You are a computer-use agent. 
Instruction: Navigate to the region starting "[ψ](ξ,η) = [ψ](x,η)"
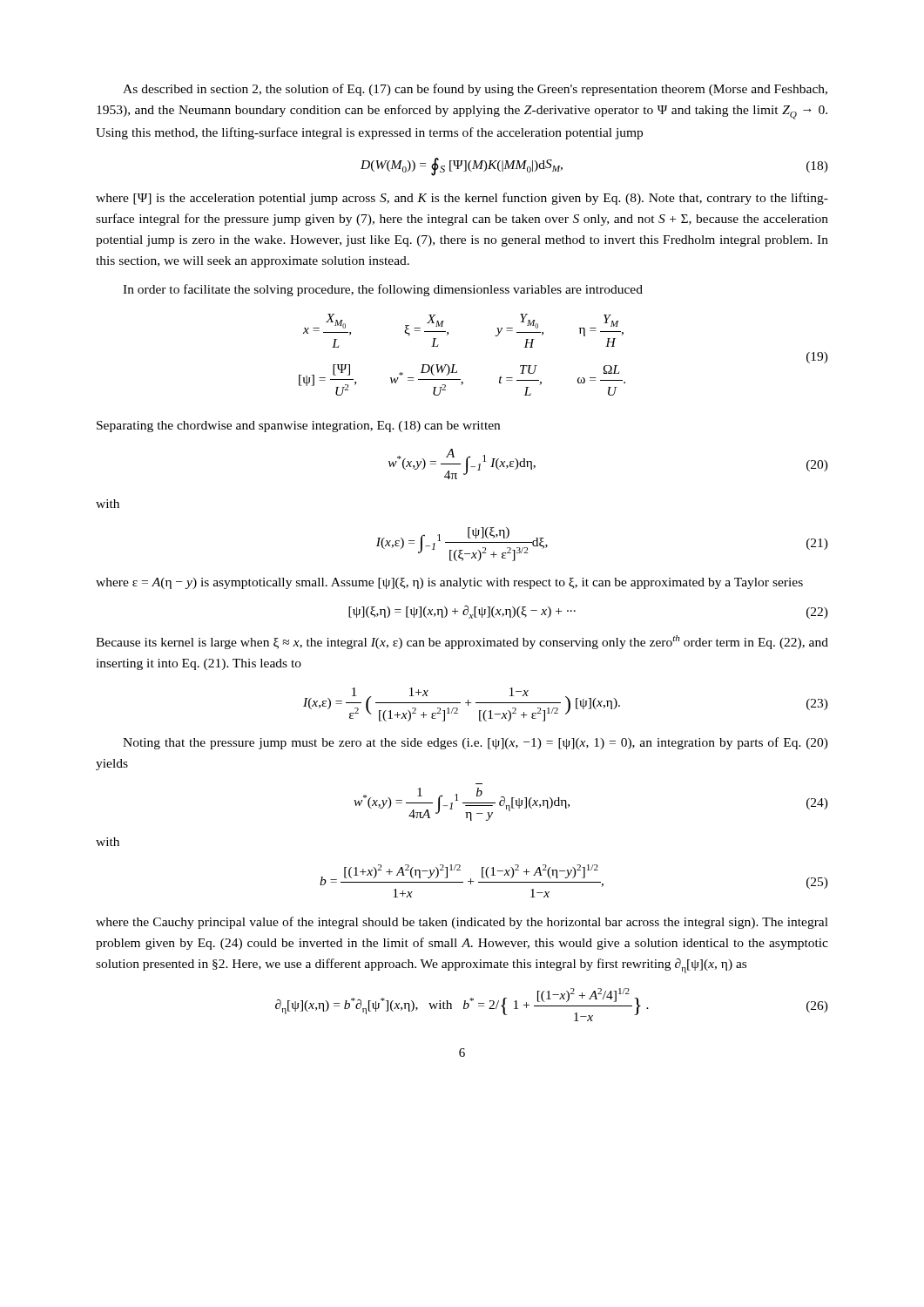[x=455, y=612]
